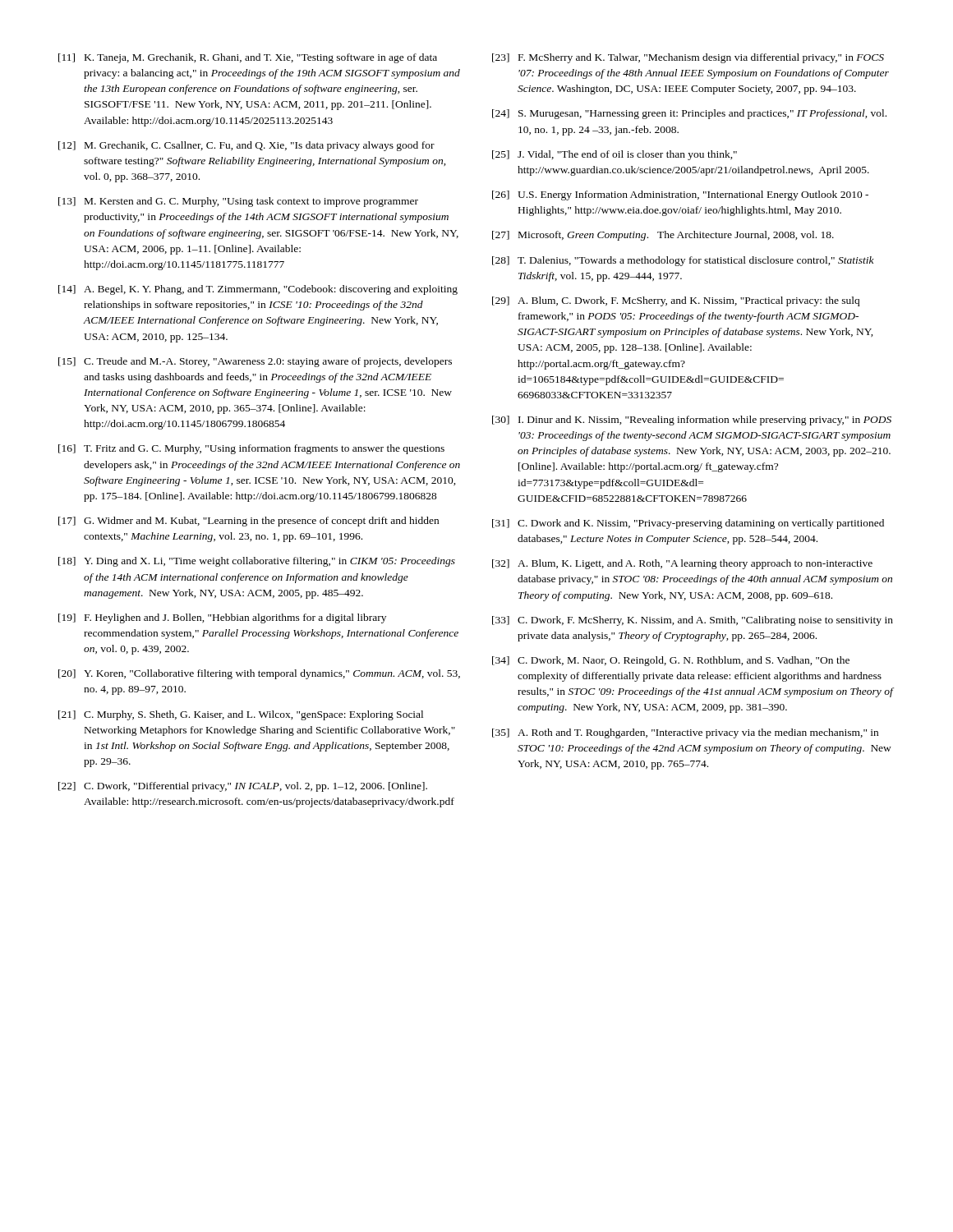Locate the list item that reads "[28] T. Dalenius, "Towards a methodology for"
Screen dimensions: 1232x953
point(693,268)
